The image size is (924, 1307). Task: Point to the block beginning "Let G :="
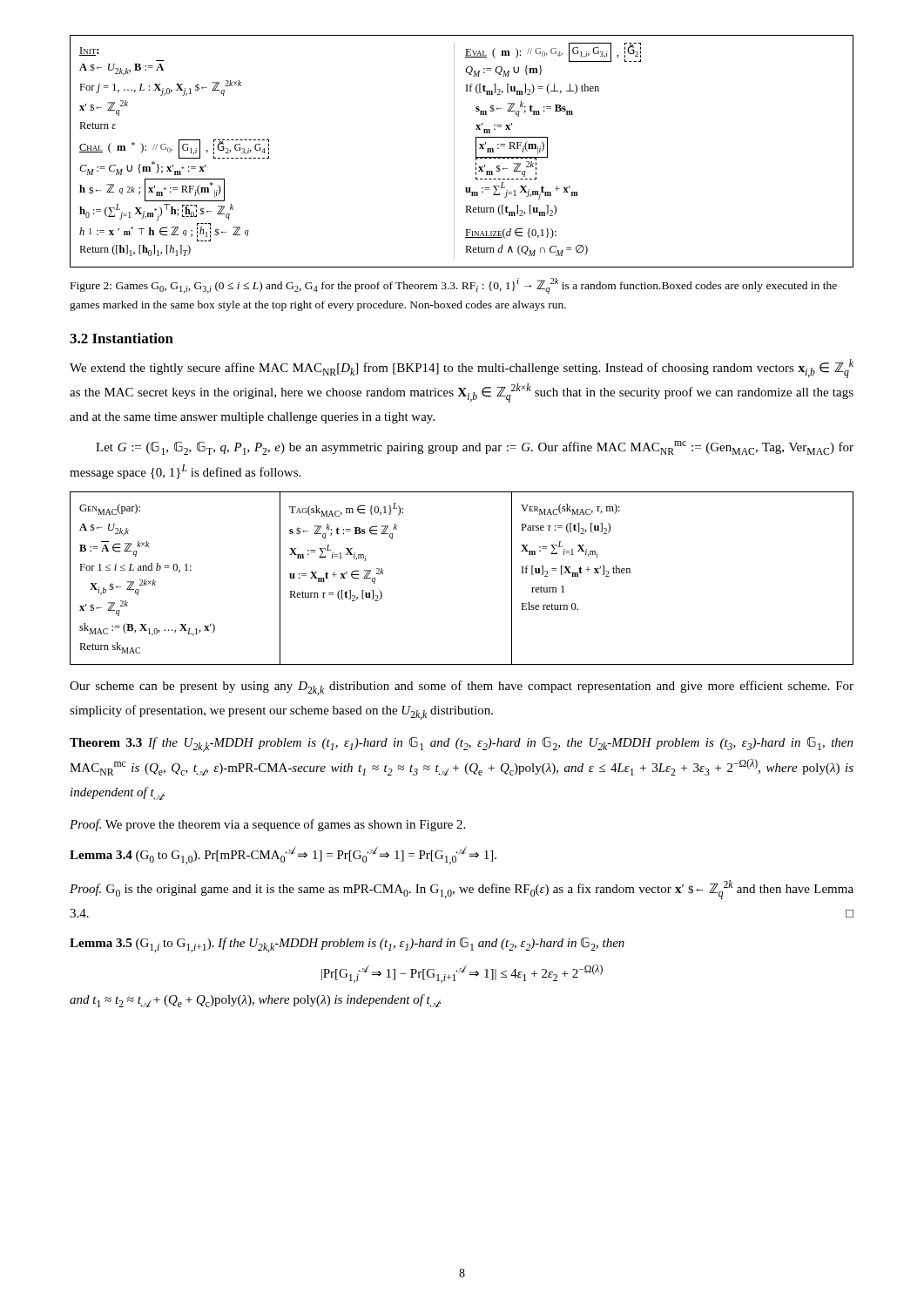462,458
